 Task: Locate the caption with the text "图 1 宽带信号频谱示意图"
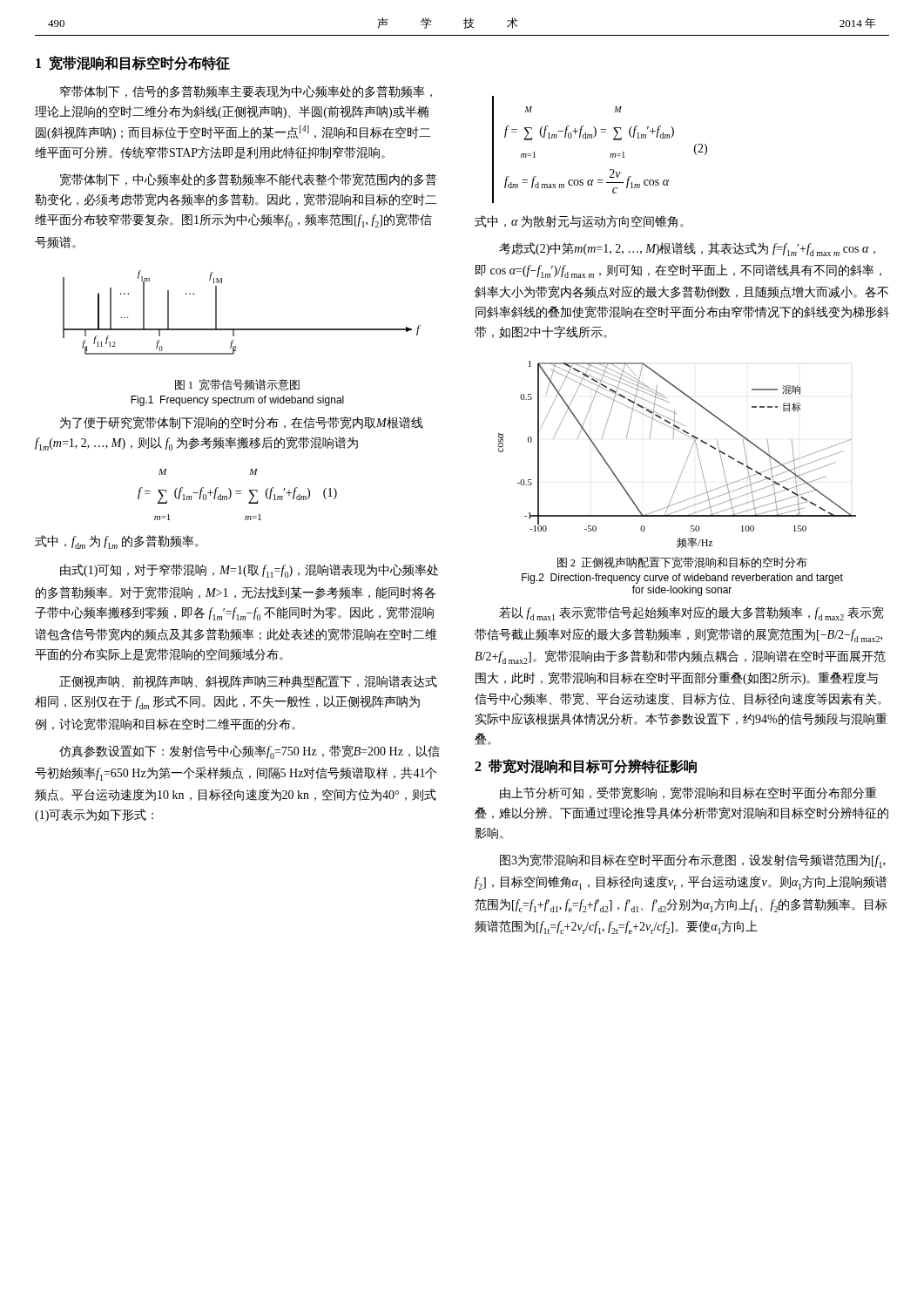click(237, 385)
